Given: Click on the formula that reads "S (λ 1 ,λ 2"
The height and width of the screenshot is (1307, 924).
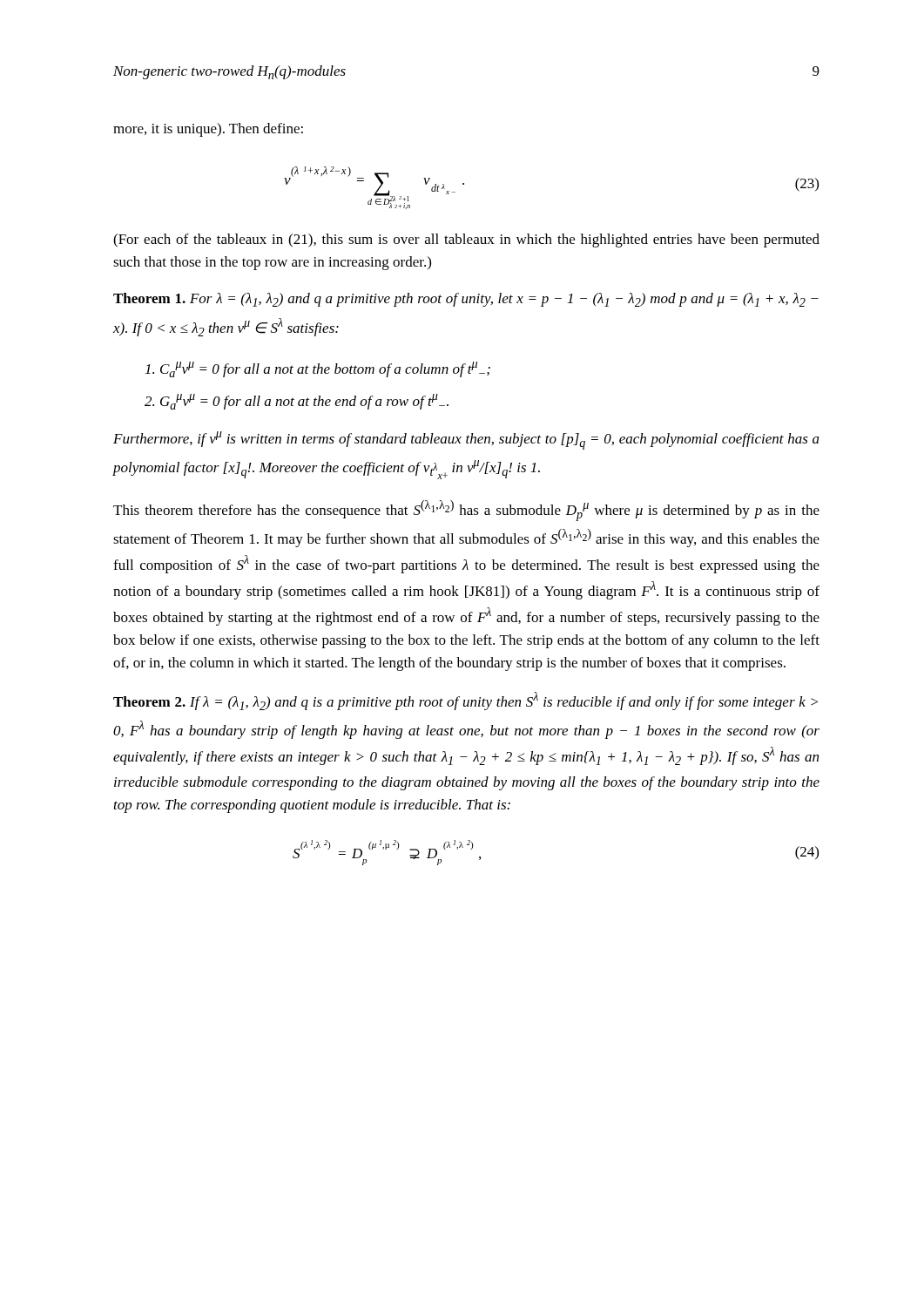Looking at the screenshot, I should click(361, 853).
